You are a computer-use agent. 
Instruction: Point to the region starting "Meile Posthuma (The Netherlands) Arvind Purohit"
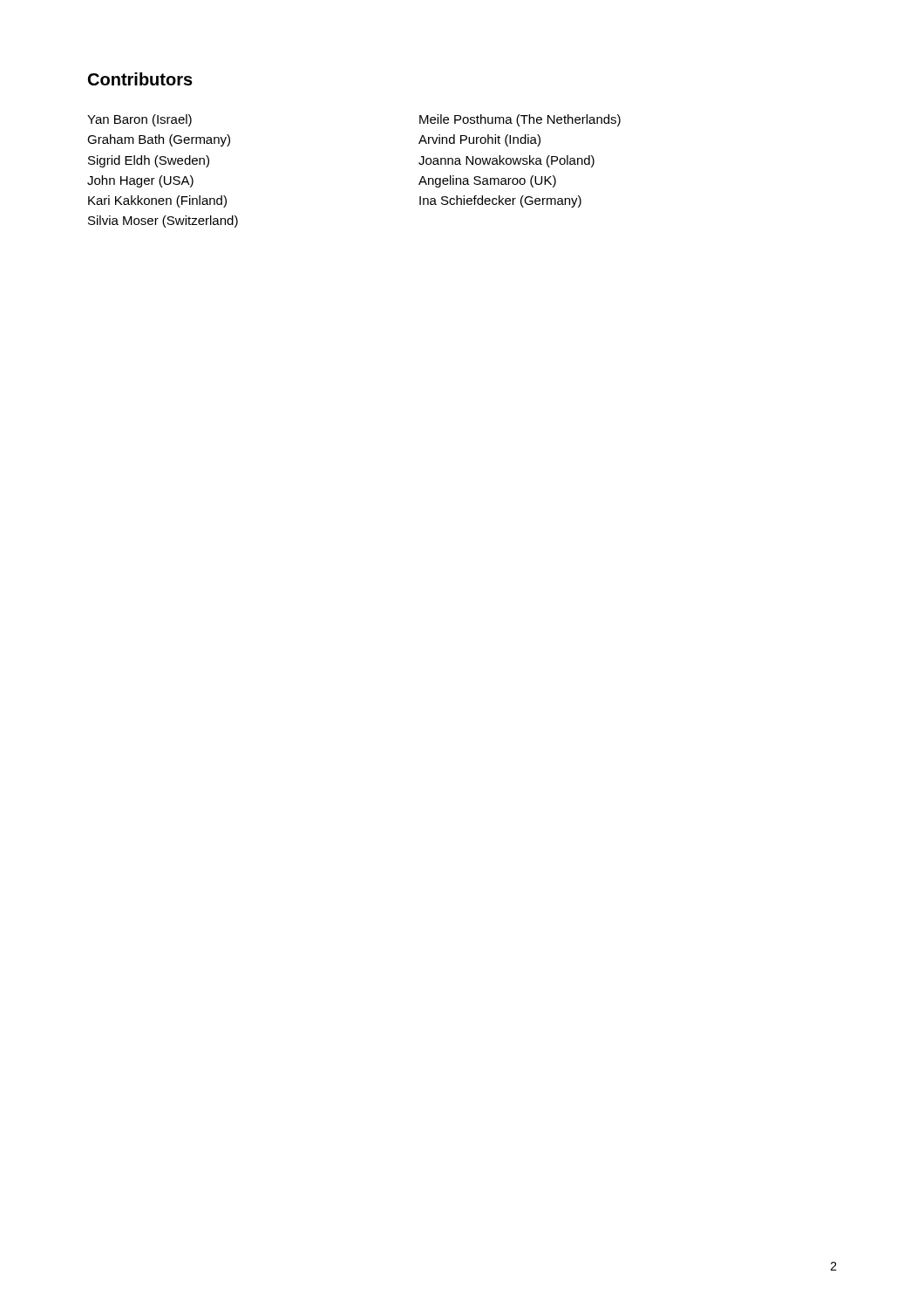coord(520,160)
